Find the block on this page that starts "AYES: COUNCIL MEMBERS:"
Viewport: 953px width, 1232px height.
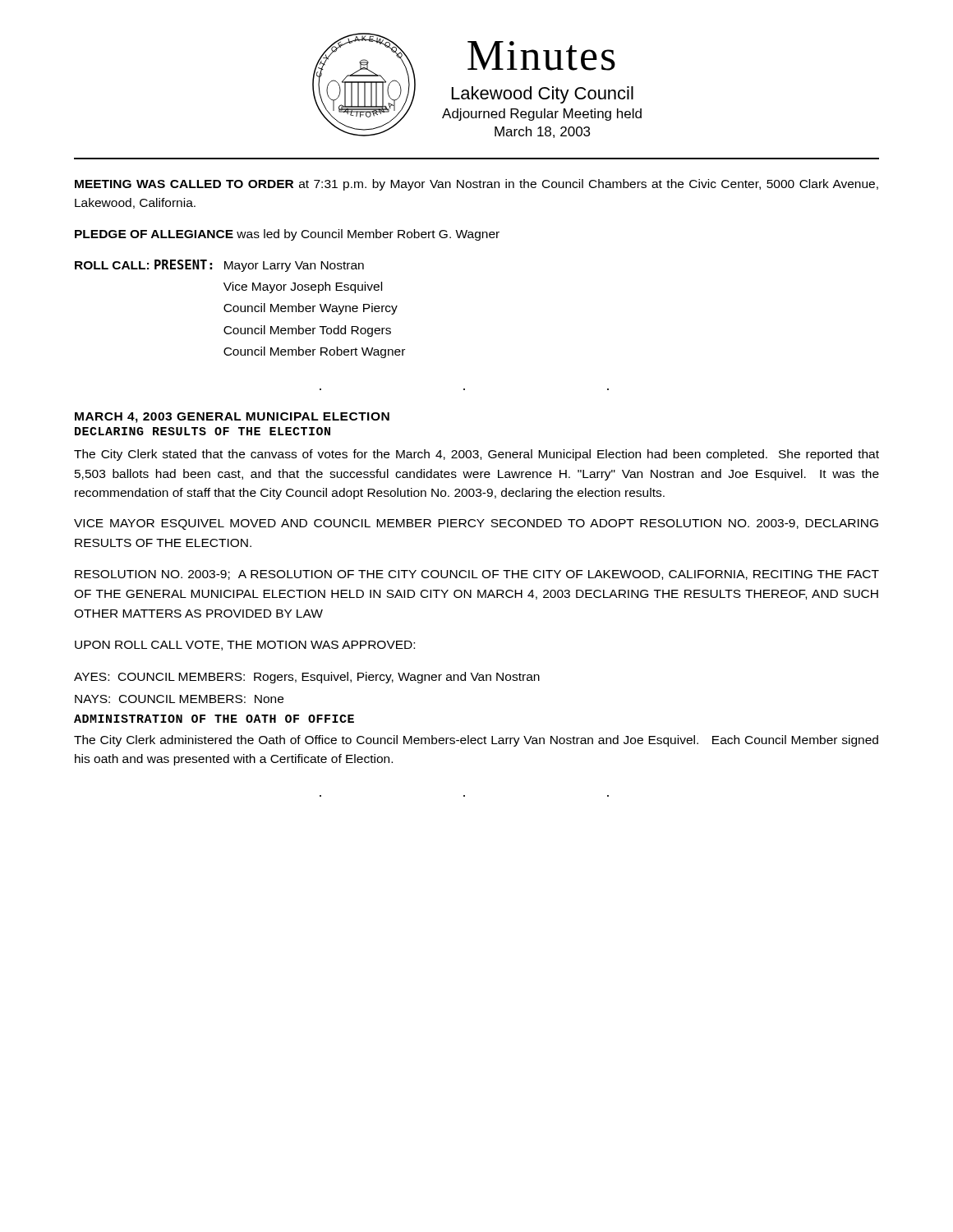(307, 687)
